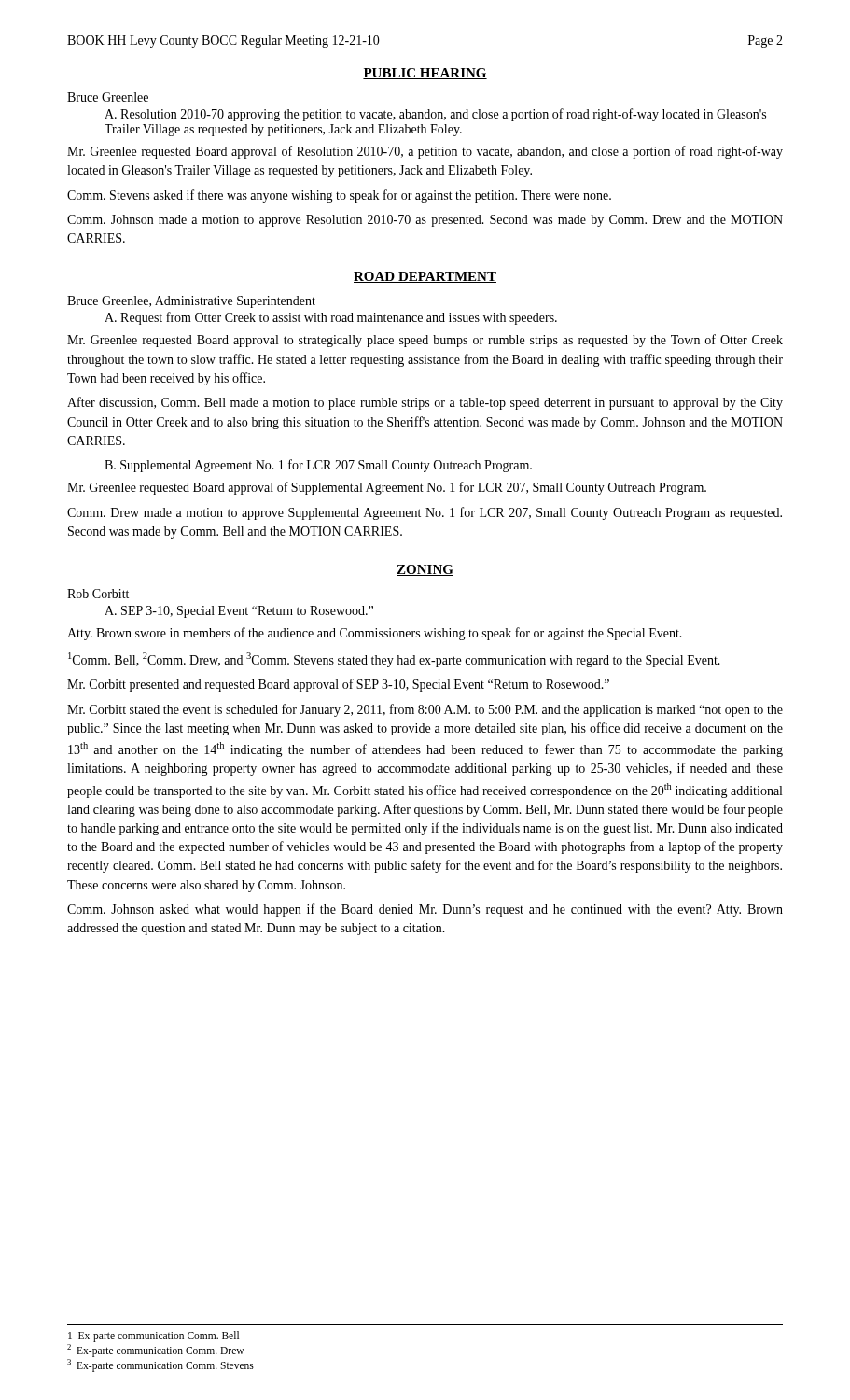This screenshot has width=850, height=1400.
Task: Click on the text block starting "2 Ex-parte communication Comm. Drew"
Action: tap(156, 1349)
